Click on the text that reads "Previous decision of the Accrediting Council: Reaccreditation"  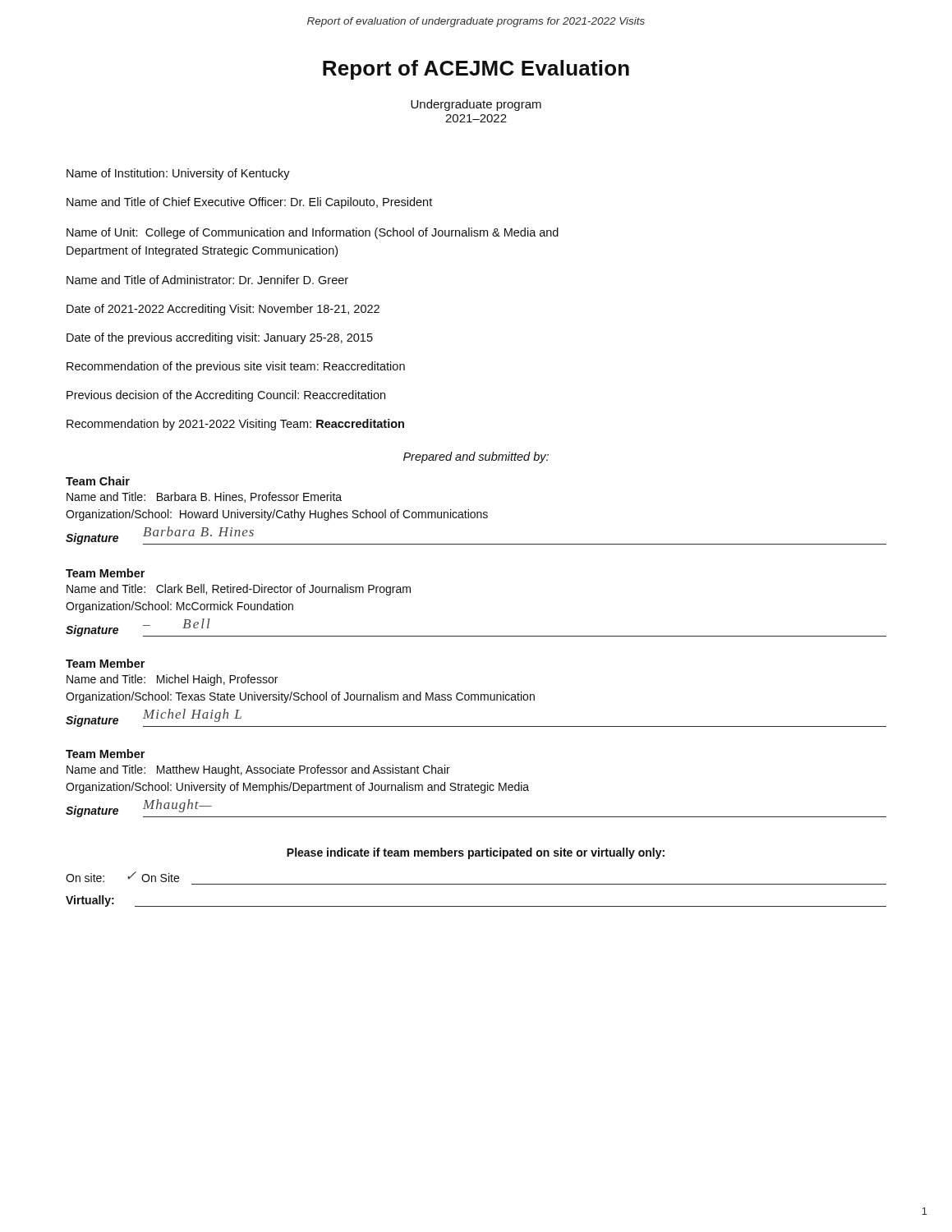pyautogui.click(x=226, y=396)
